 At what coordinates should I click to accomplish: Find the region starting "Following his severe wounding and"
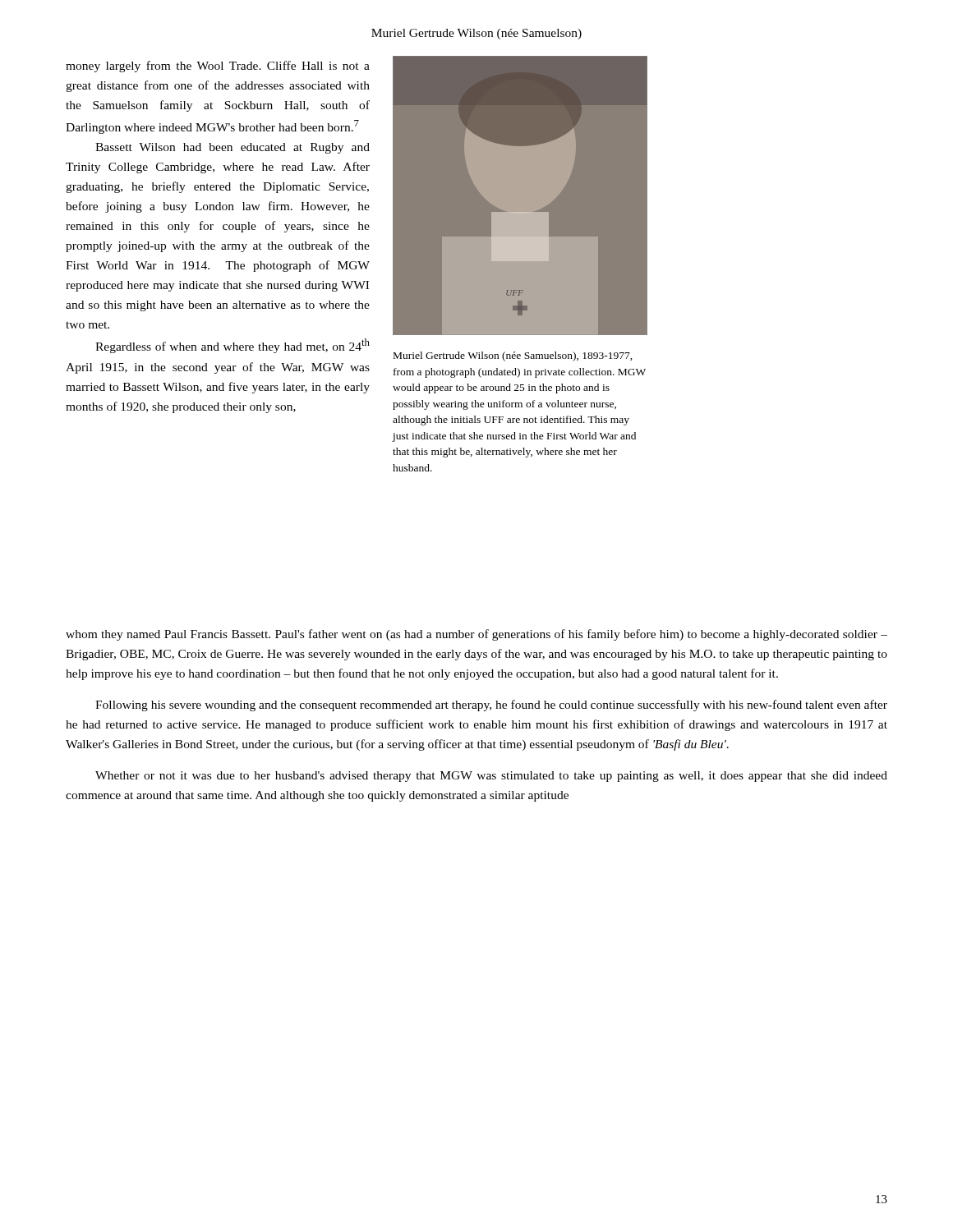coord(476,724)
